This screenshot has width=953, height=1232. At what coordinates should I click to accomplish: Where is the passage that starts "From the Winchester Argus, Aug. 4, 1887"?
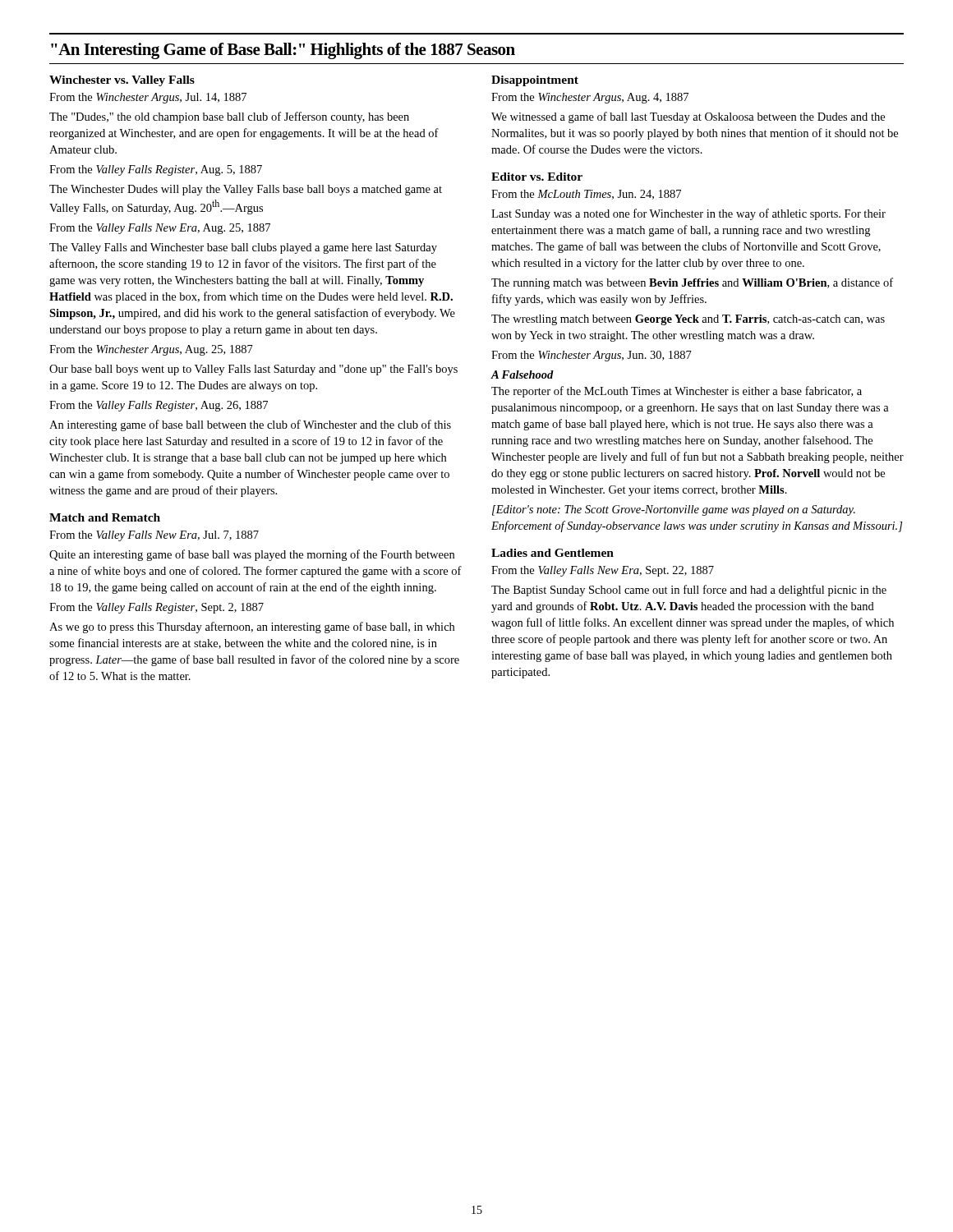coord(698,123)
